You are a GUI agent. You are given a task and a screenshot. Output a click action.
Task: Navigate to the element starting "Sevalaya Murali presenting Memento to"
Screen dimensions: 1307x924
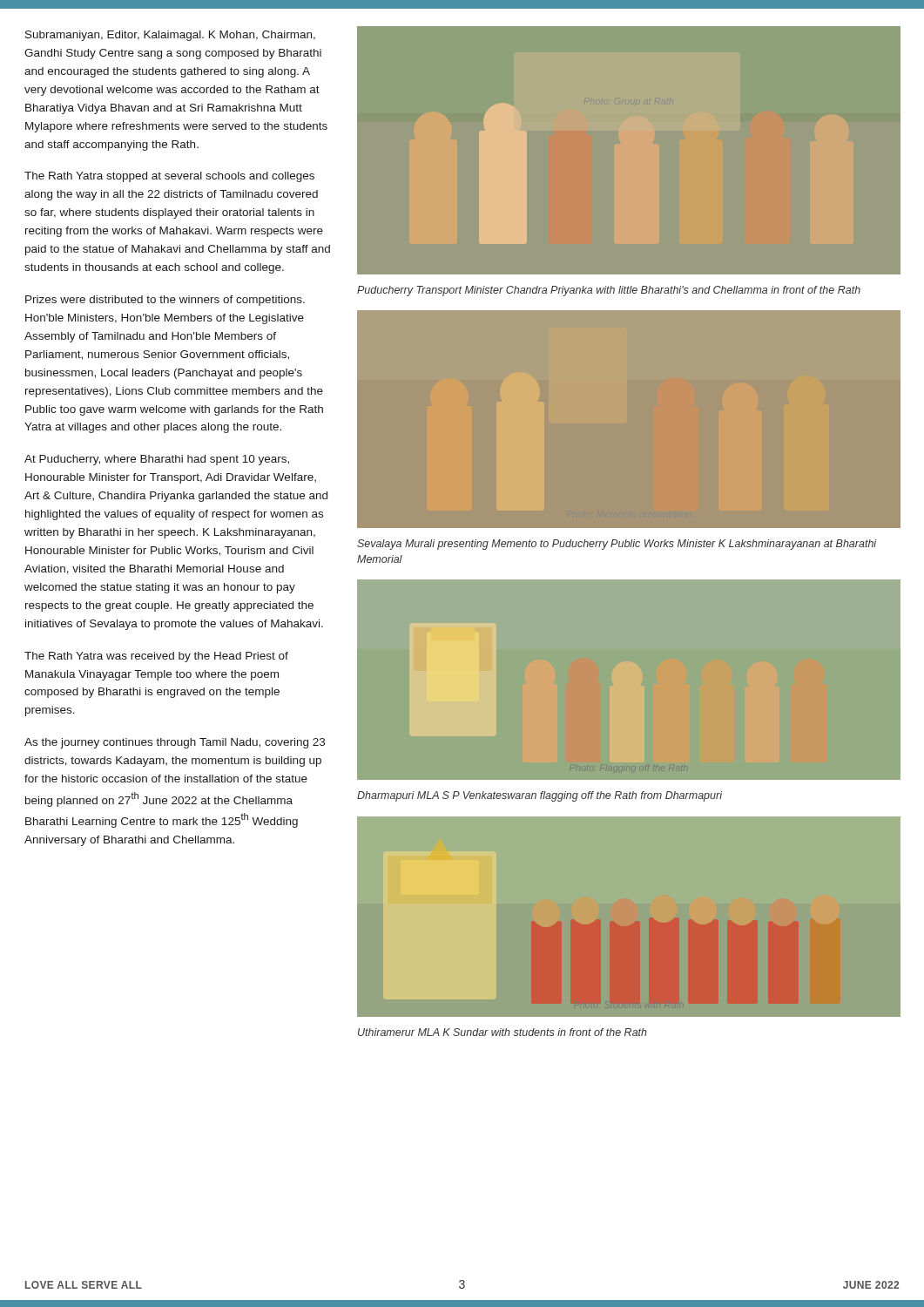pyautogui.click(x=617, y=552)
